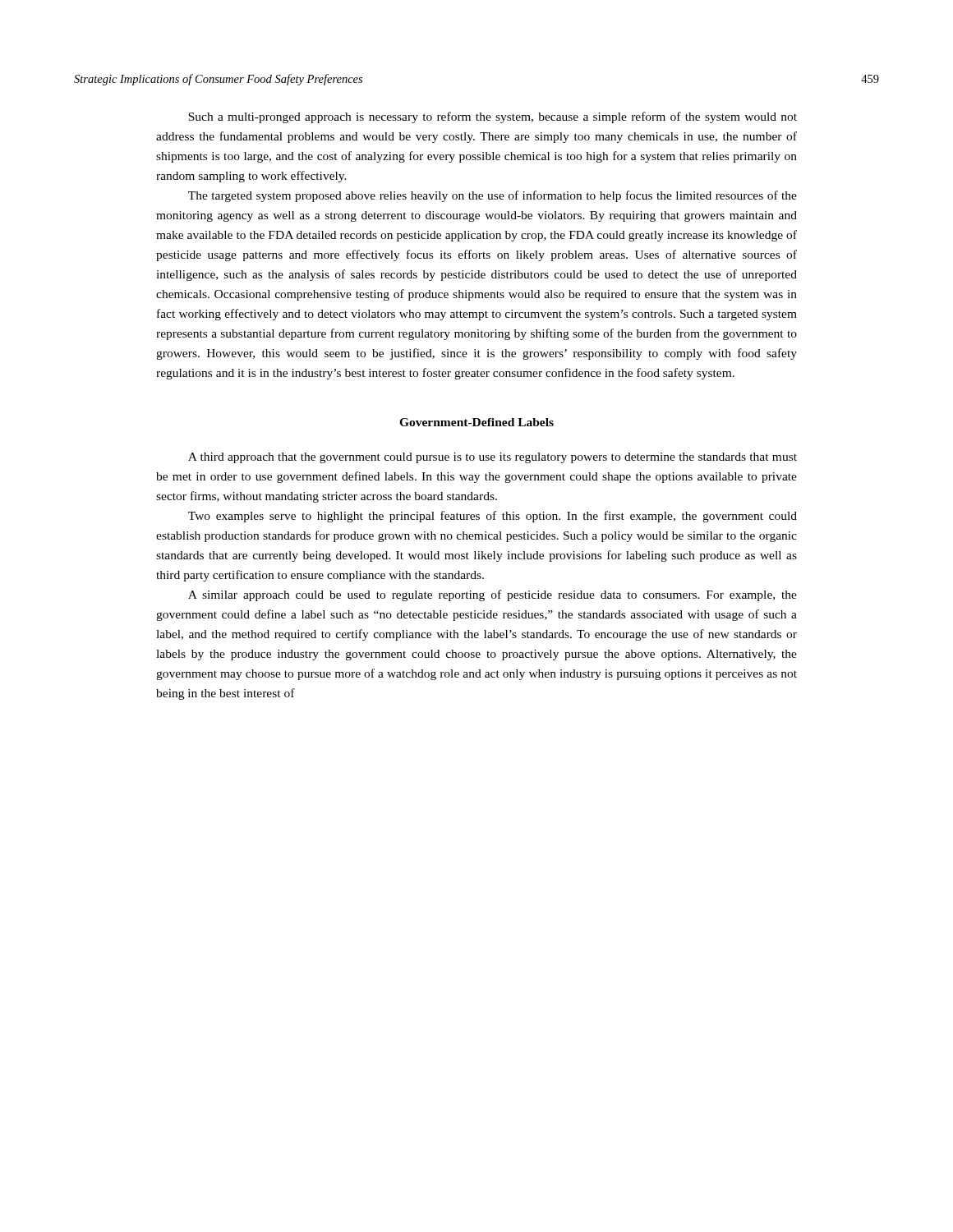Image resolution: width=953 pixels, height=1232 pixels.
Task: Select the text block starting "Such a multi-pronged approach is necessary to reform"
Action: pyautogui.click(x=476, y=146)
